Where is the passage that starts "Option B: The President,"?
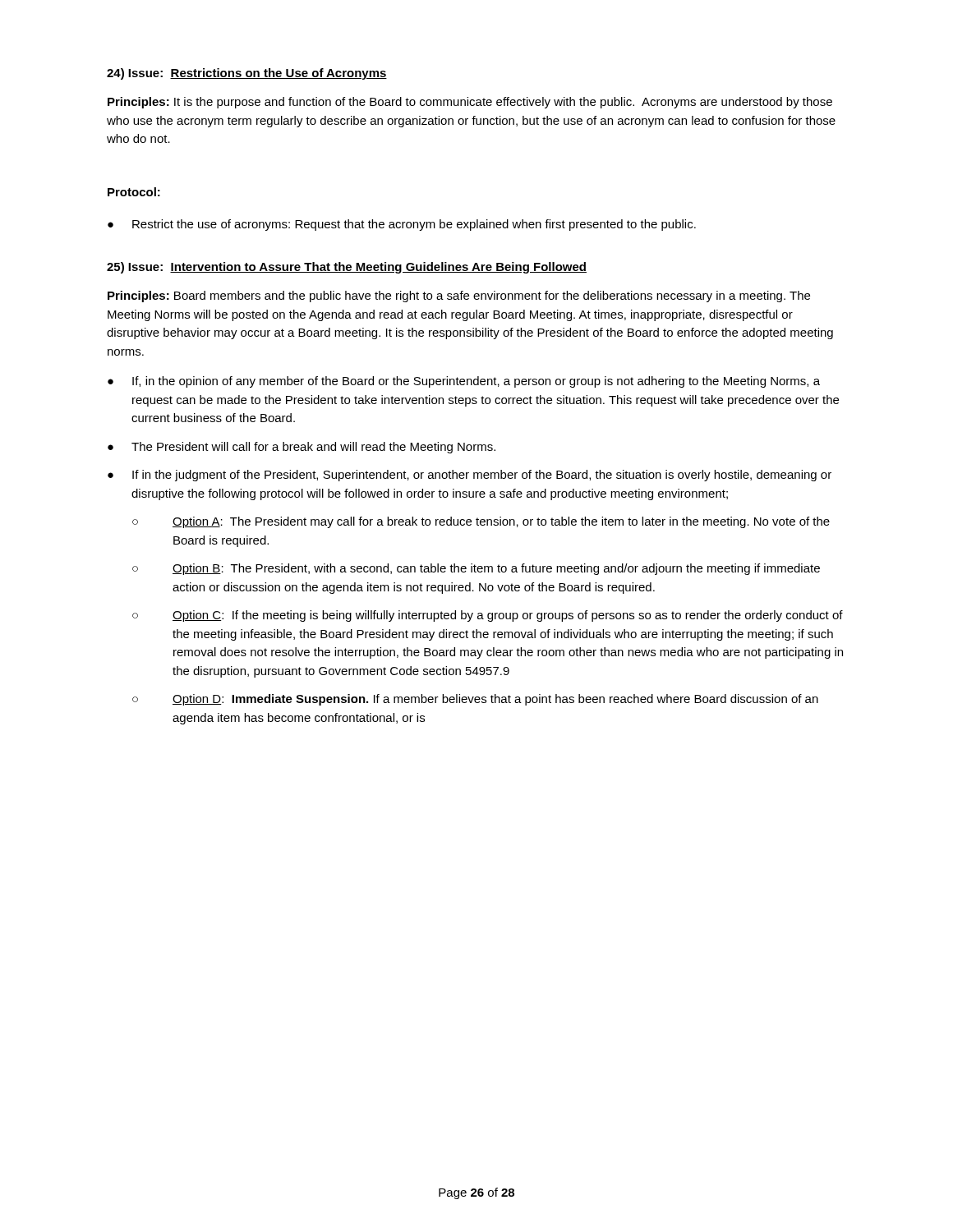The height and width of the screenshot is (1232, 953). [496, 577]
